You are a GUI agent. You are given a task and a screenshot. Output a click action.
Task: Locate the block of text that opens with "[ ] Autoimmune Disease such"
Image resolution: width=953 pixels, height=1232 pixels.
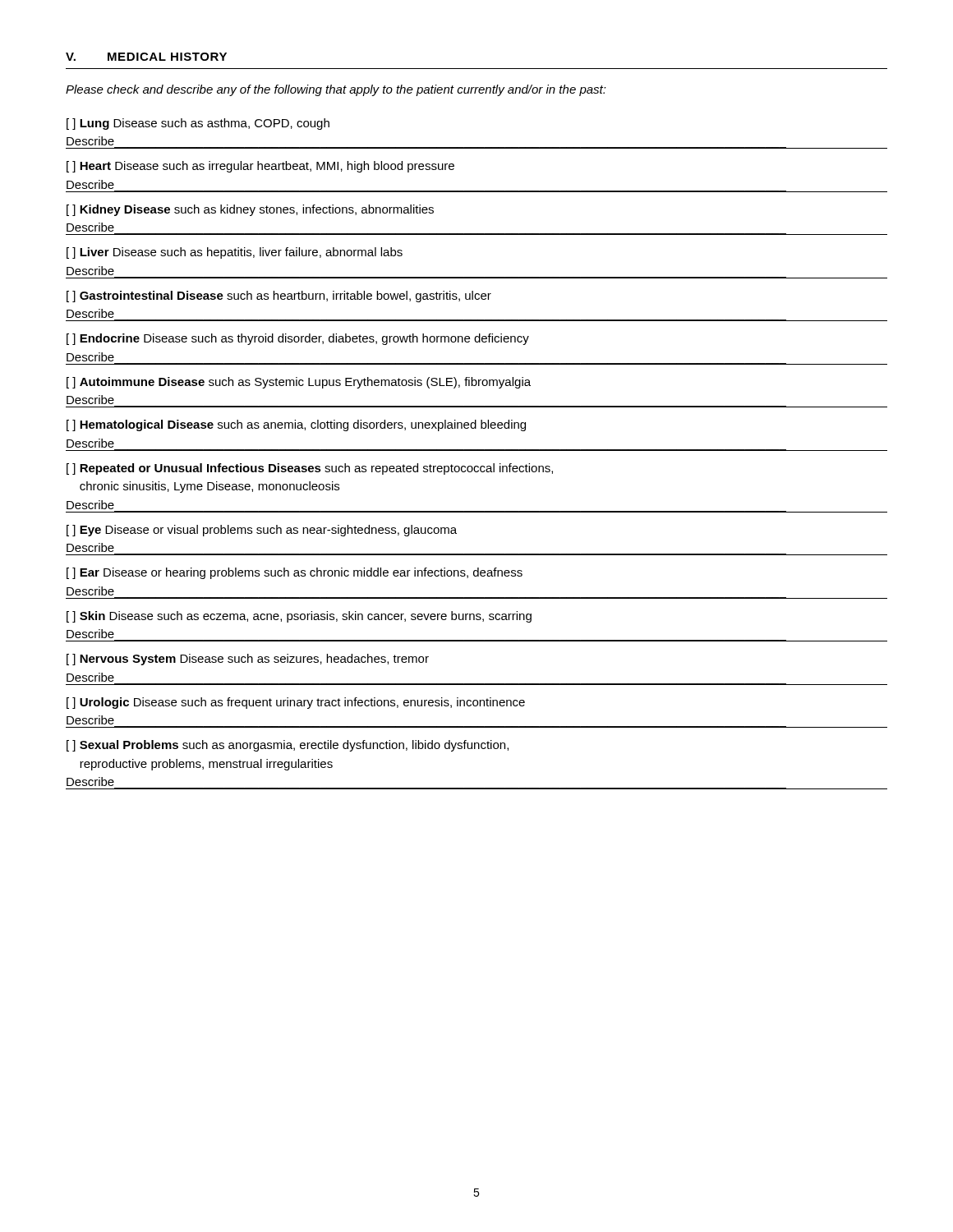point(298,381)
